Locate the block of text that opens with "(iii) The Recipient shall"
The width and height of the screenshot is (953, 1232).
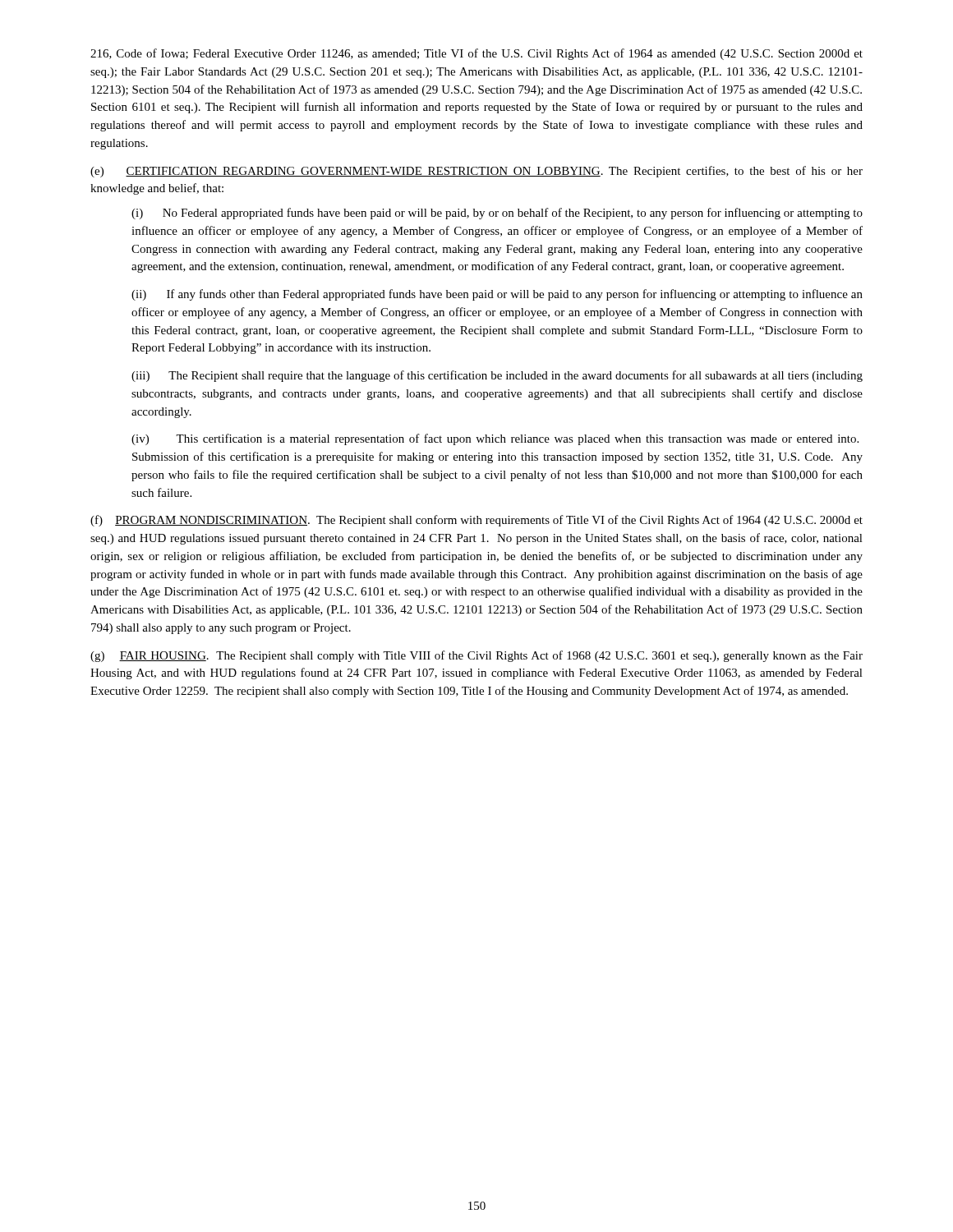tap(497, 393)
